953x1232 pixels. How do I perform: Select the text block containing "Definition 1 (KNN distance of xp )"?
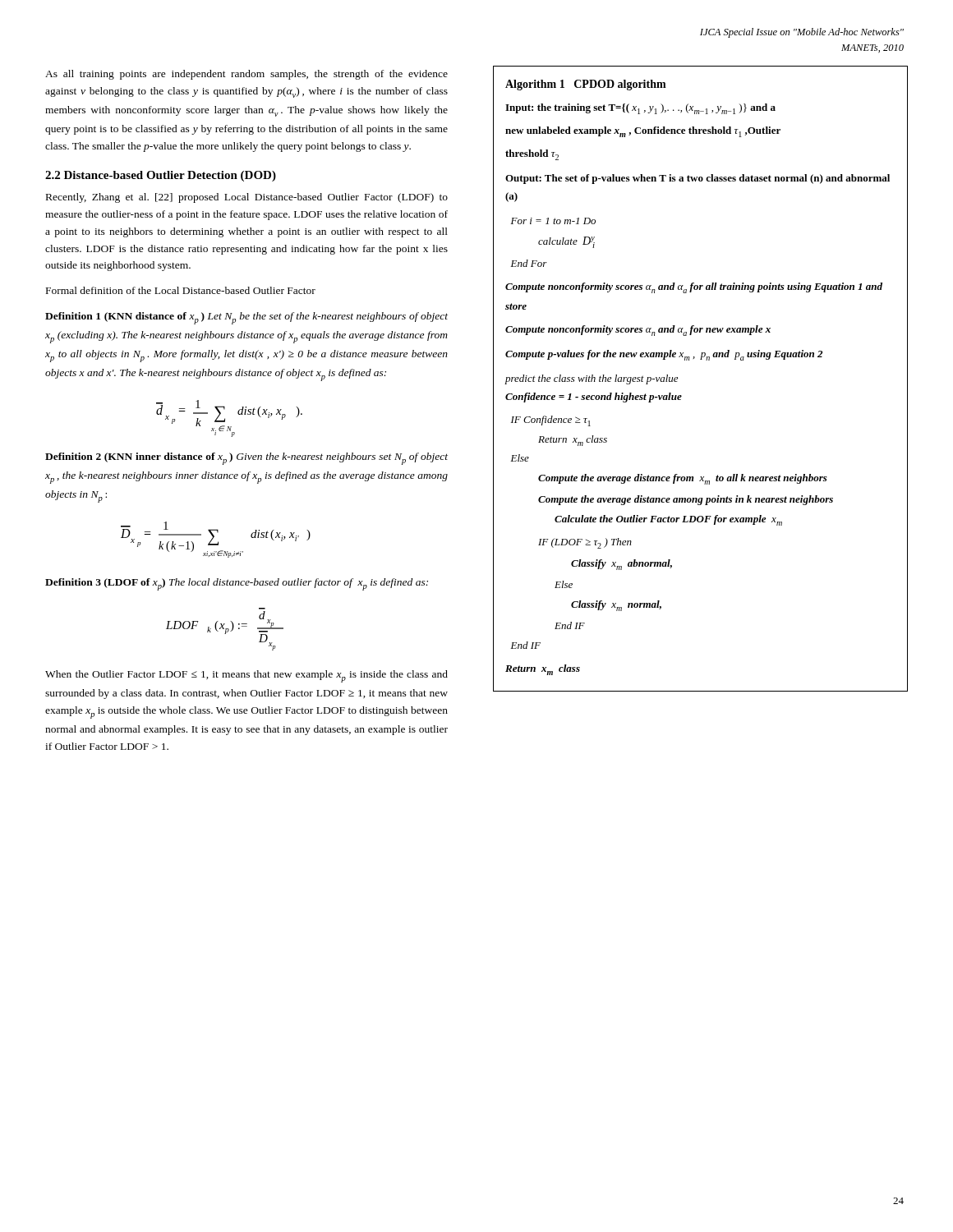246,345
